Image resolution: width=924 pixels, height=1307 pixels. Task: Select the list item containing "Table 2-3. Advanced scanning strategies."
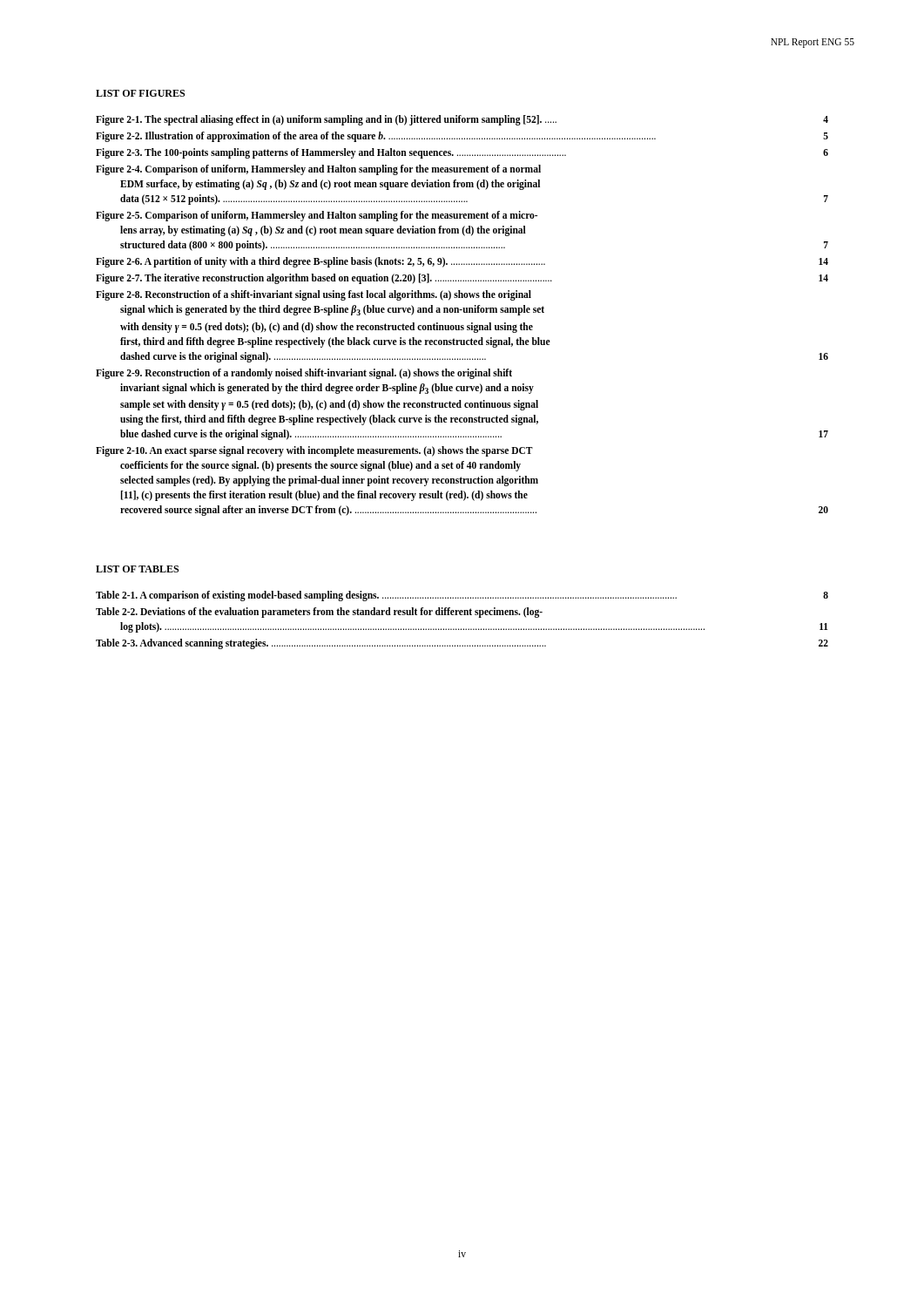pyautogui.click(x=462, y=644)
